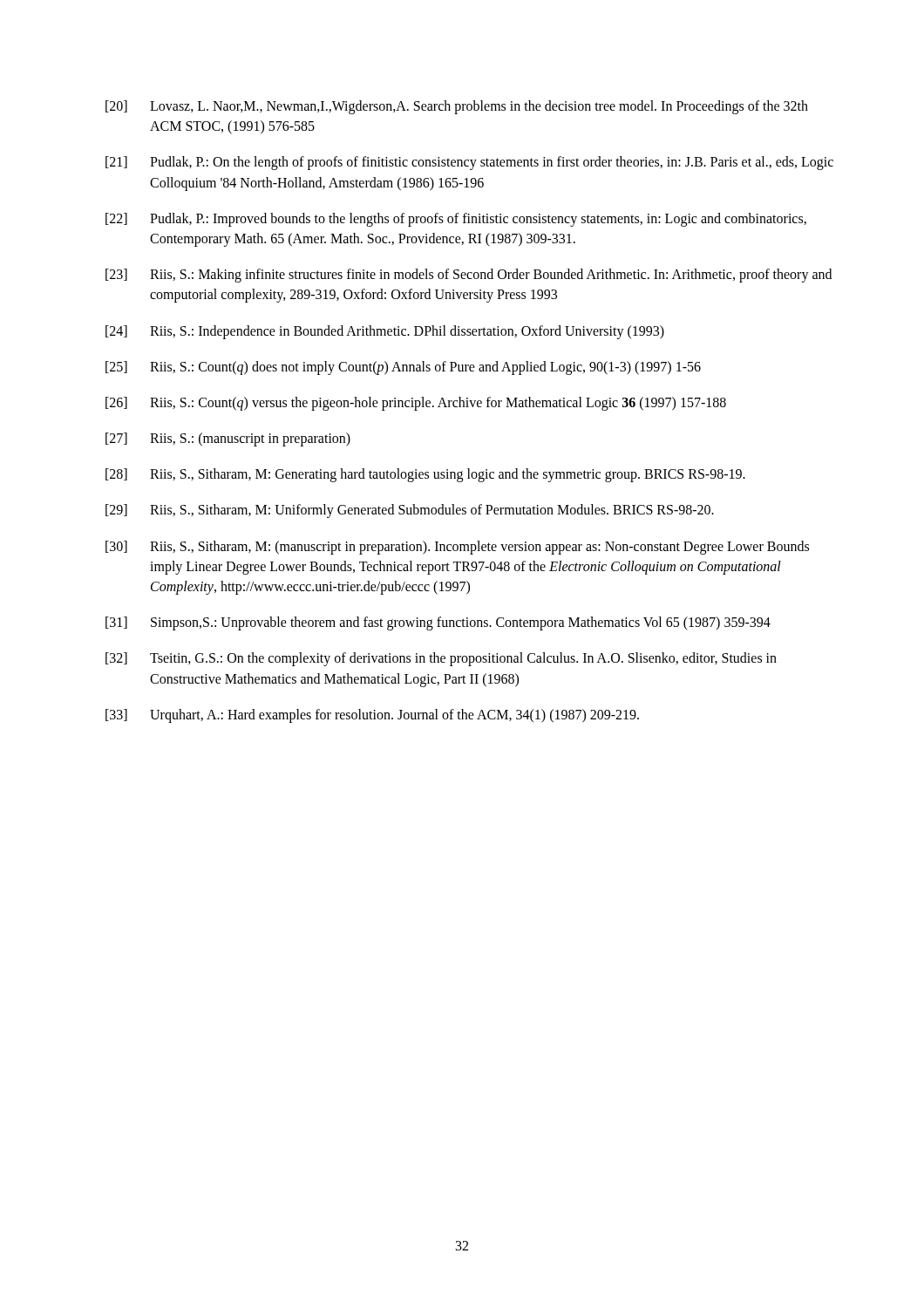The height and width of the screenshot is (1308, 924).
Task: Select the text starting "[21] Pudlak, P.: On the length"
Action: tap(471, 172)
